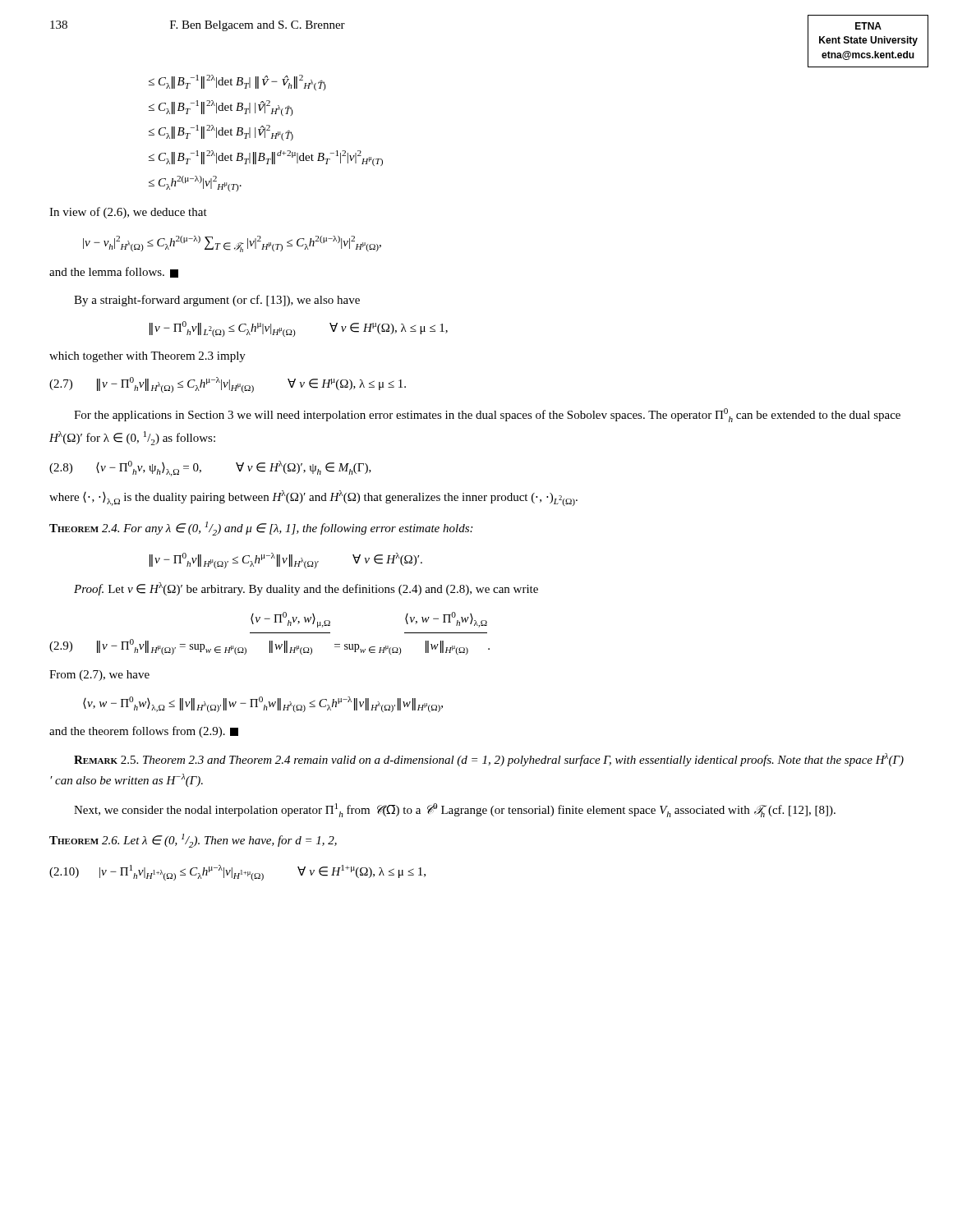Locate the text starting "and the lemma"
953x1232 pixels.
114,272
